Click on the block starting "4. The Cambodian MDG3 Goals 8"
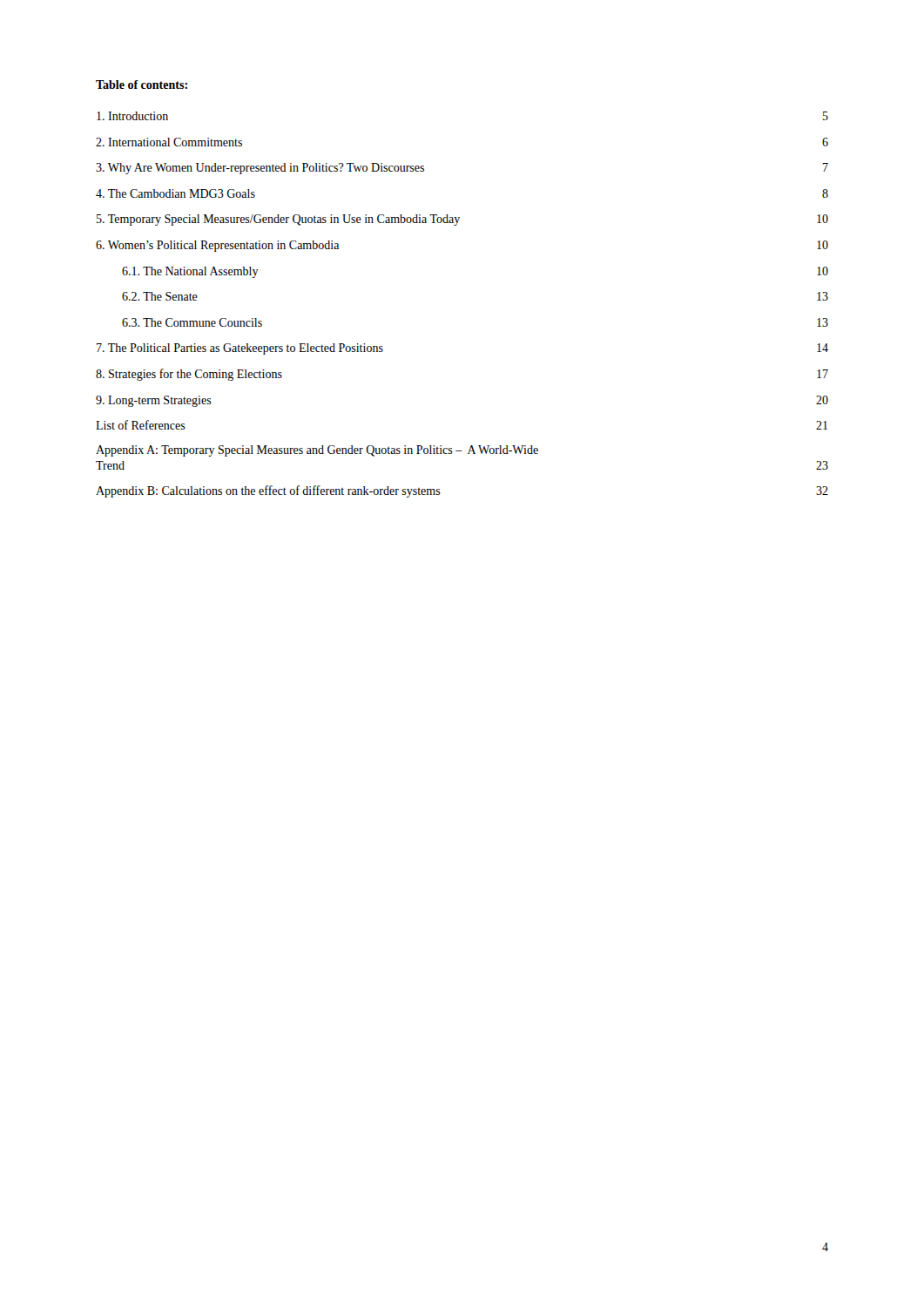Image resolution: width=924 pixels, height=1307 pixels. [169, 193]
